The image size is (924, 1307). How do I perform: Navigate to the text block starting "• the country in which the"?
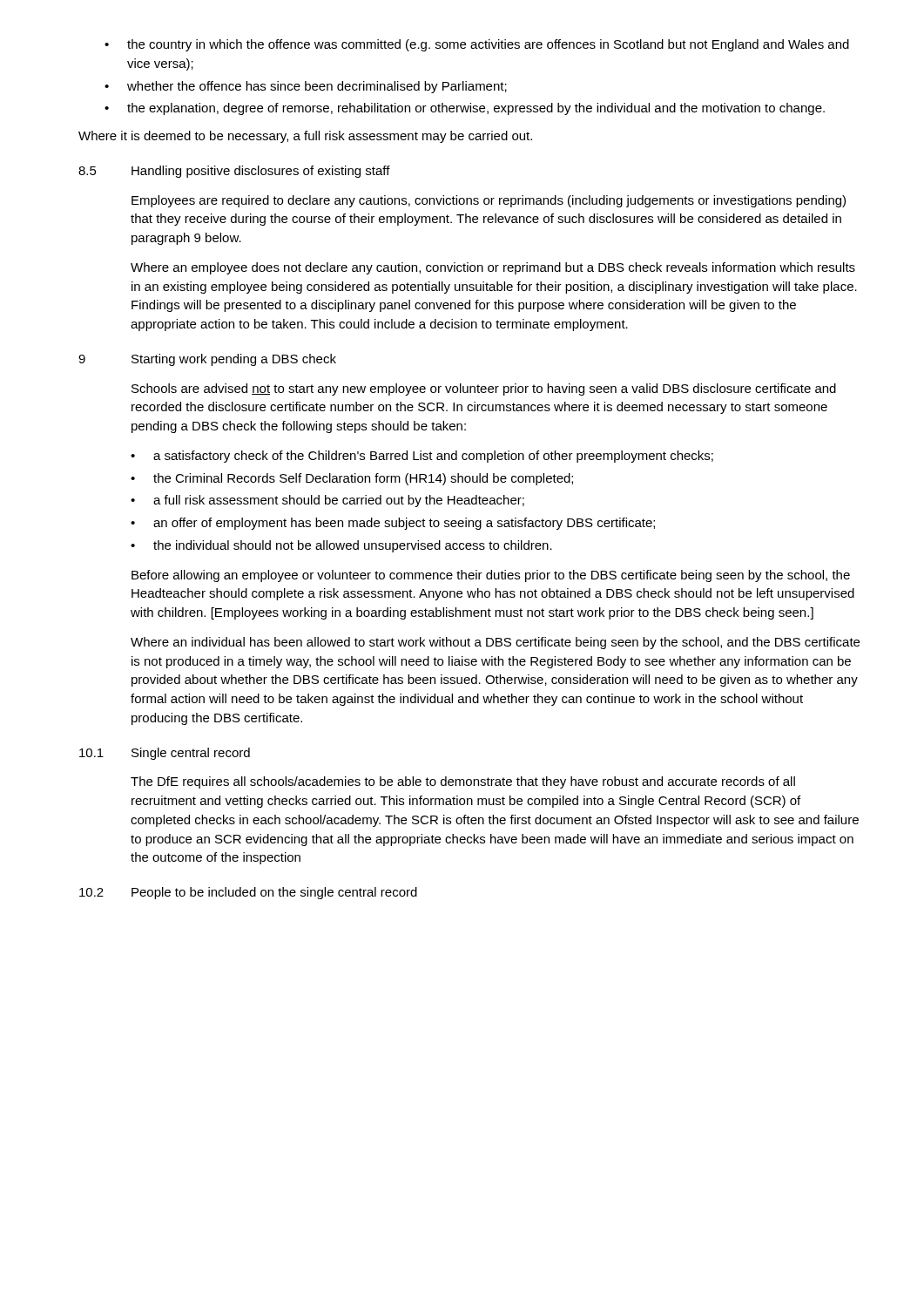pyautogui.click(x=484, y=54)
